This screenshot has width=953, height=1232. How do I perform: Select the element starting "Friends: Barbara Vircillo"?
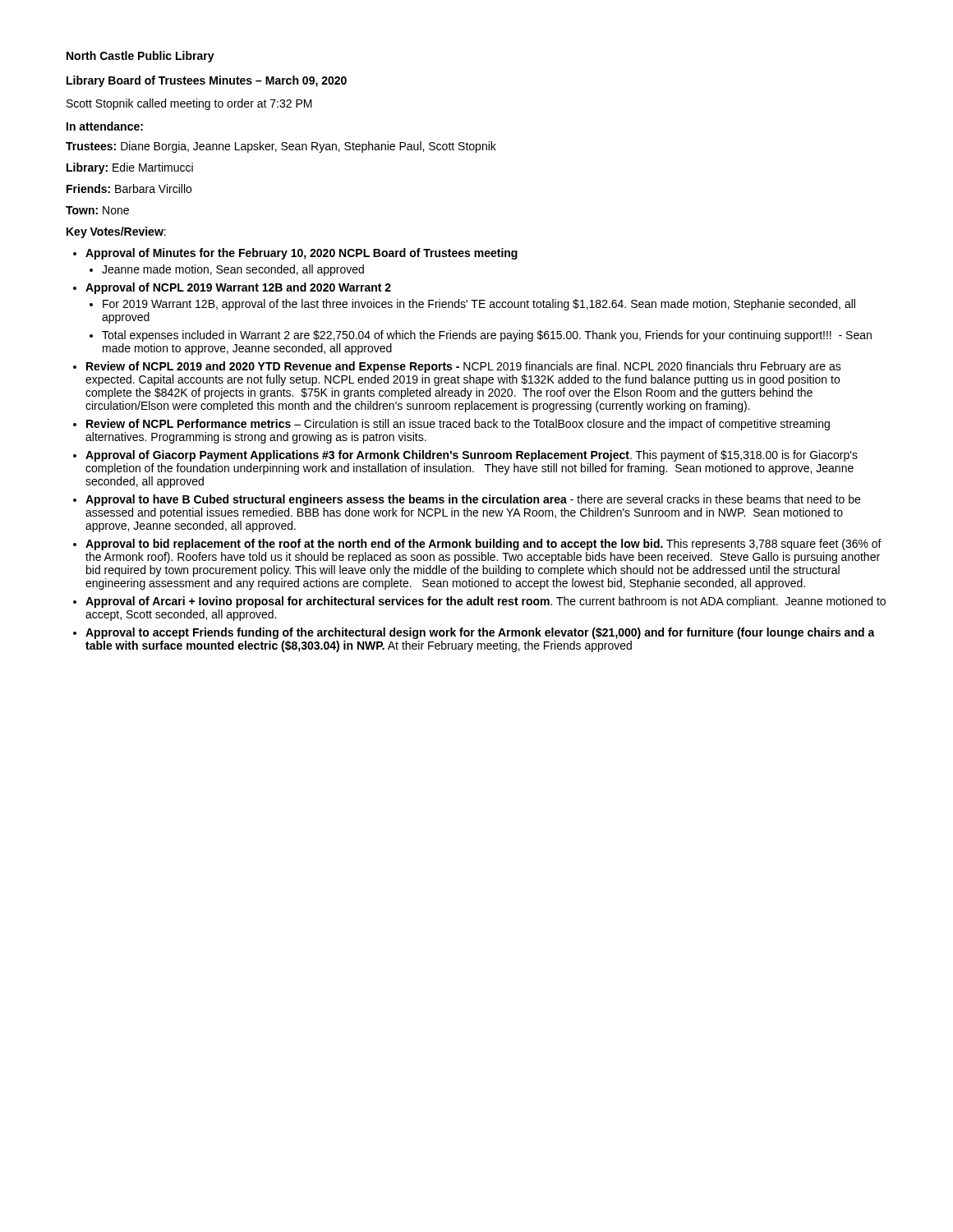[x=129, y=189]
